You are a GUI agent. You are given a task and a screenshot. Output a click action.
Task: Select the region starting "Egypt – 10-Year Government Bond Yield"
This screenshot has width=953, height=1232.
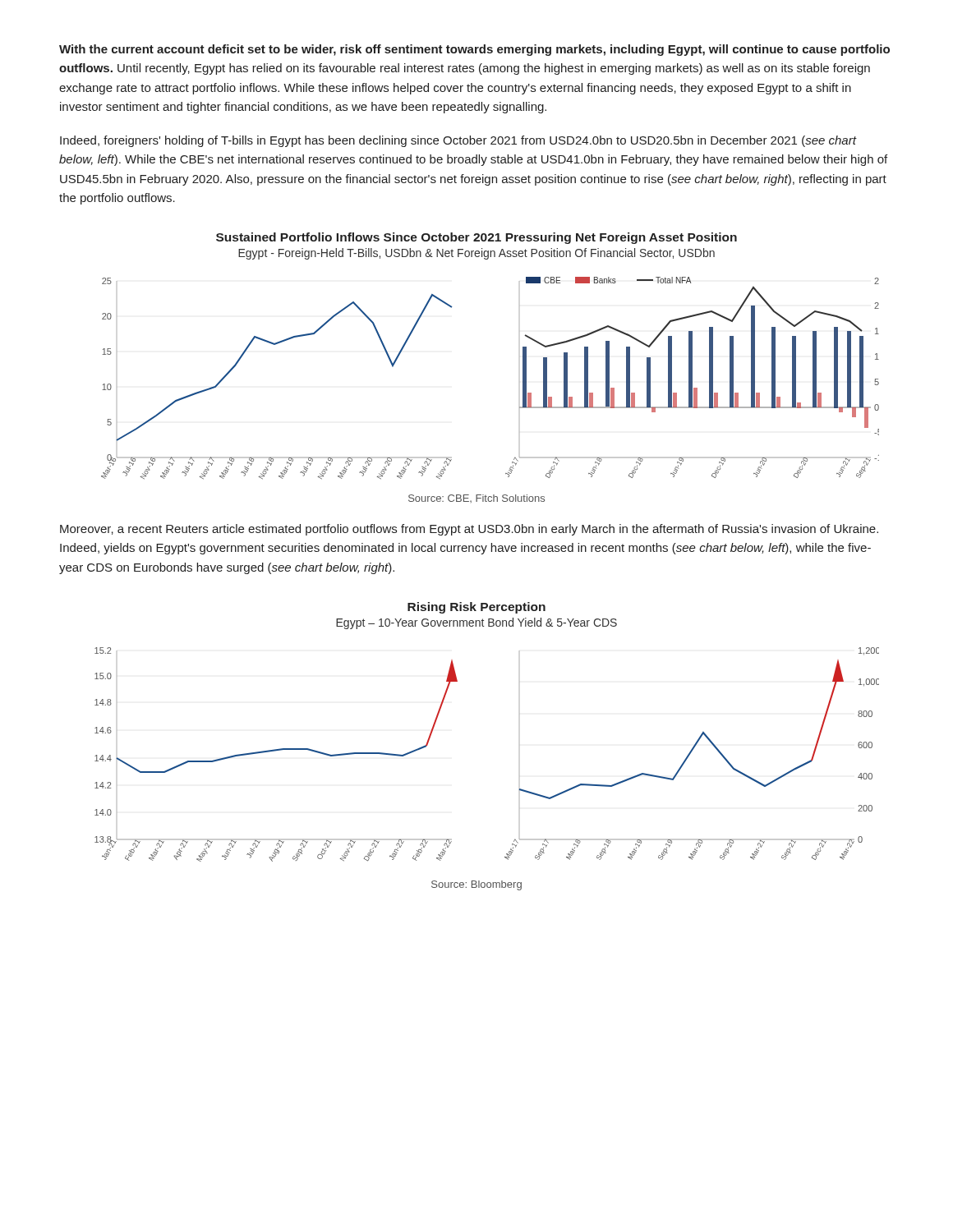pos(476,622)
